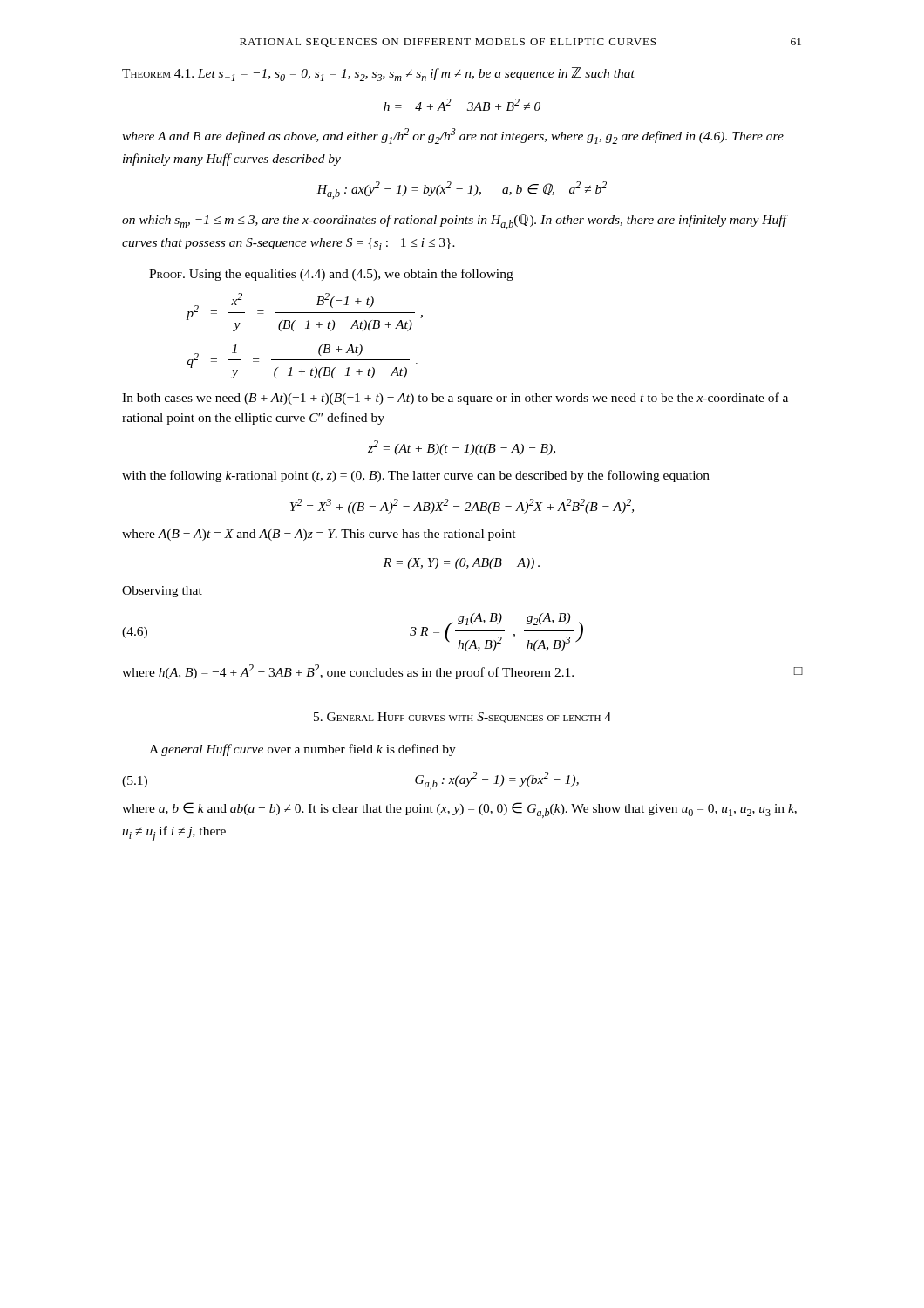Navigate to the element starting "Y2 = X3 + ((B −"

462,505
